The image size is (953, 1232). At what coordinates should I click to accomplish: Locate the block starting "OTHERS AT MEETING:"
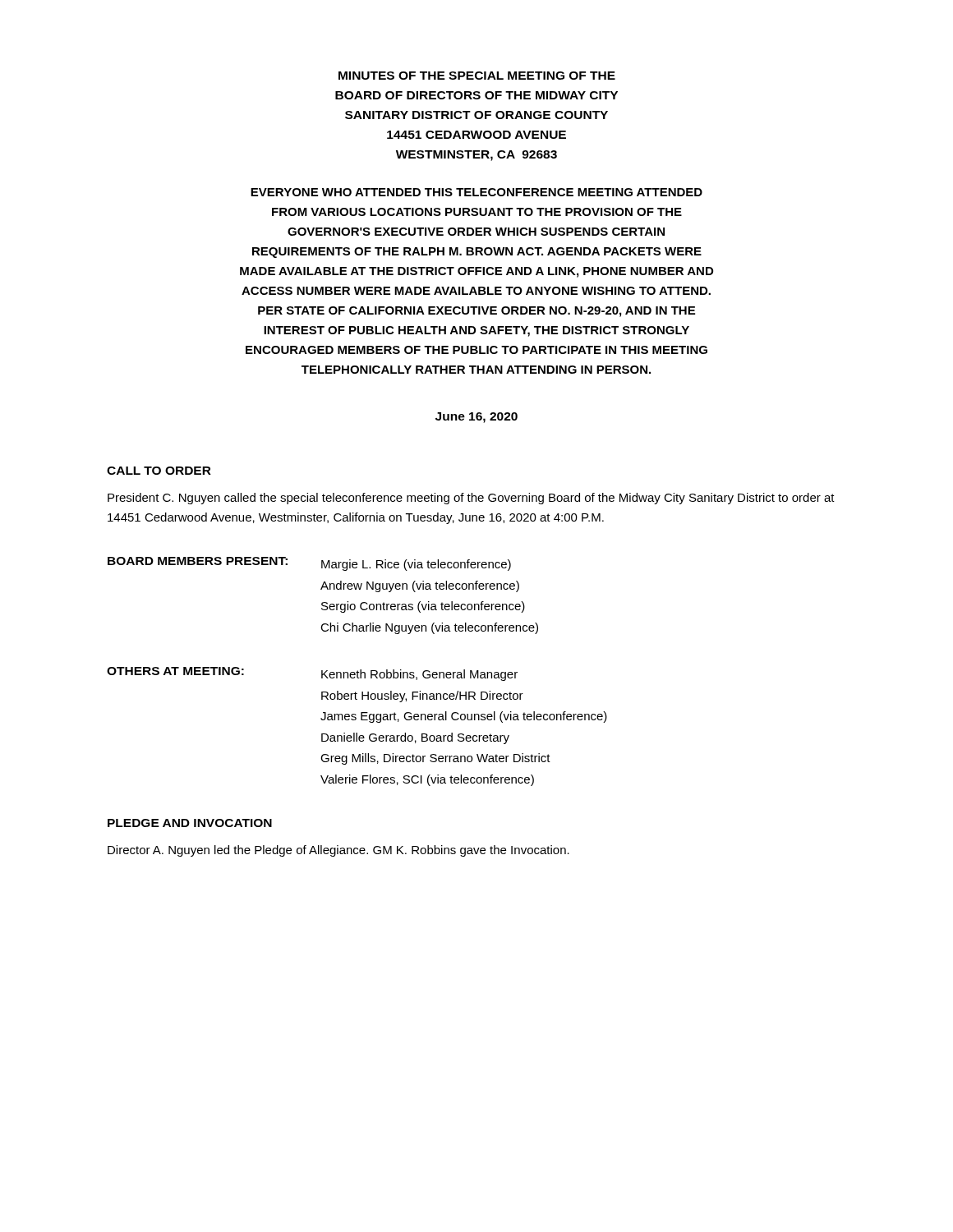tap(176, 671)
